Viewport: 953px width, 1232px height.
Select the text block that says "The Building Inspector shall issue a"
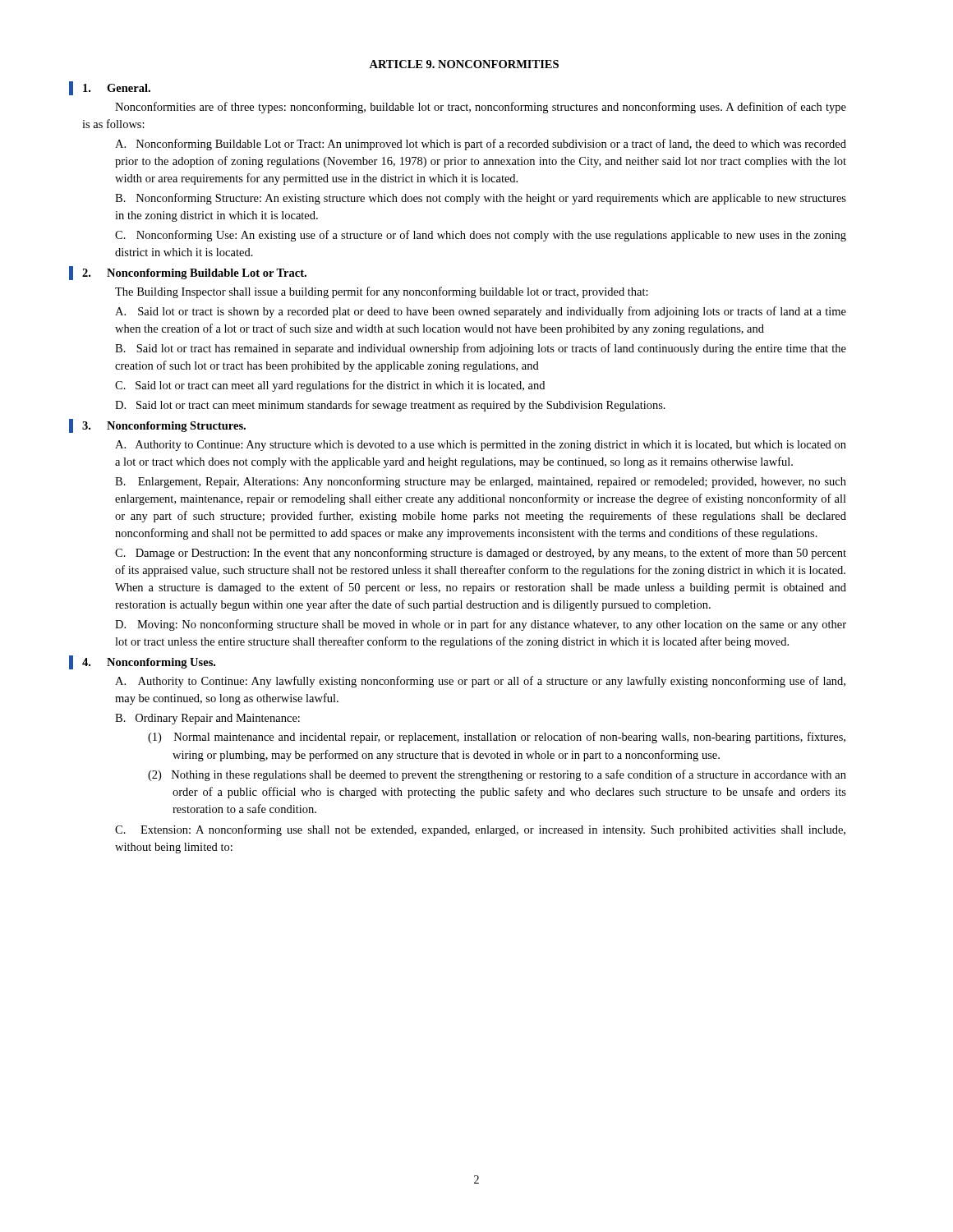pyautogui.click(x=464, y=292)
